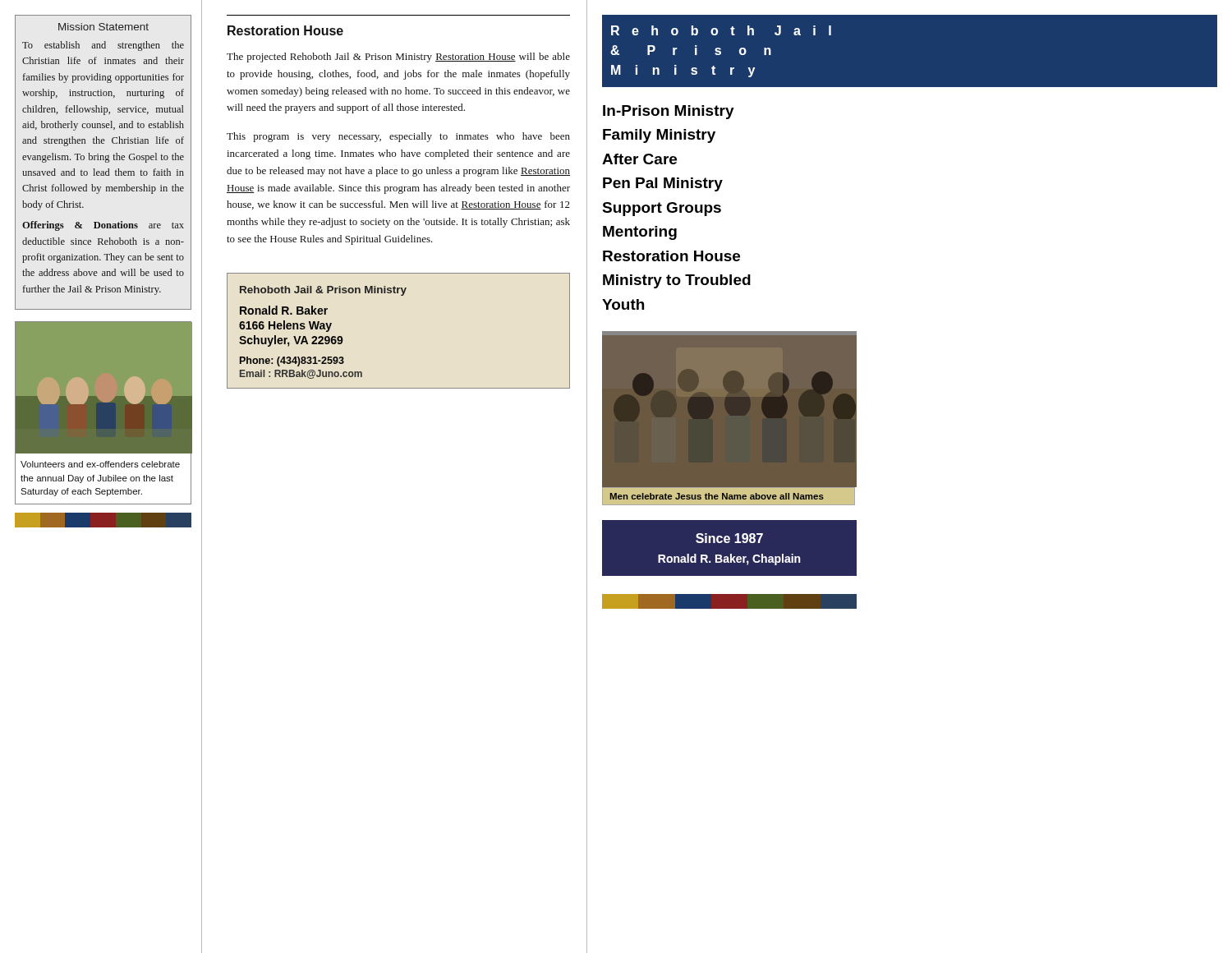Find the section header containing "Mission Statement To"
The height and width of the screenshot is (953, 1232).
tap(103, 159)
